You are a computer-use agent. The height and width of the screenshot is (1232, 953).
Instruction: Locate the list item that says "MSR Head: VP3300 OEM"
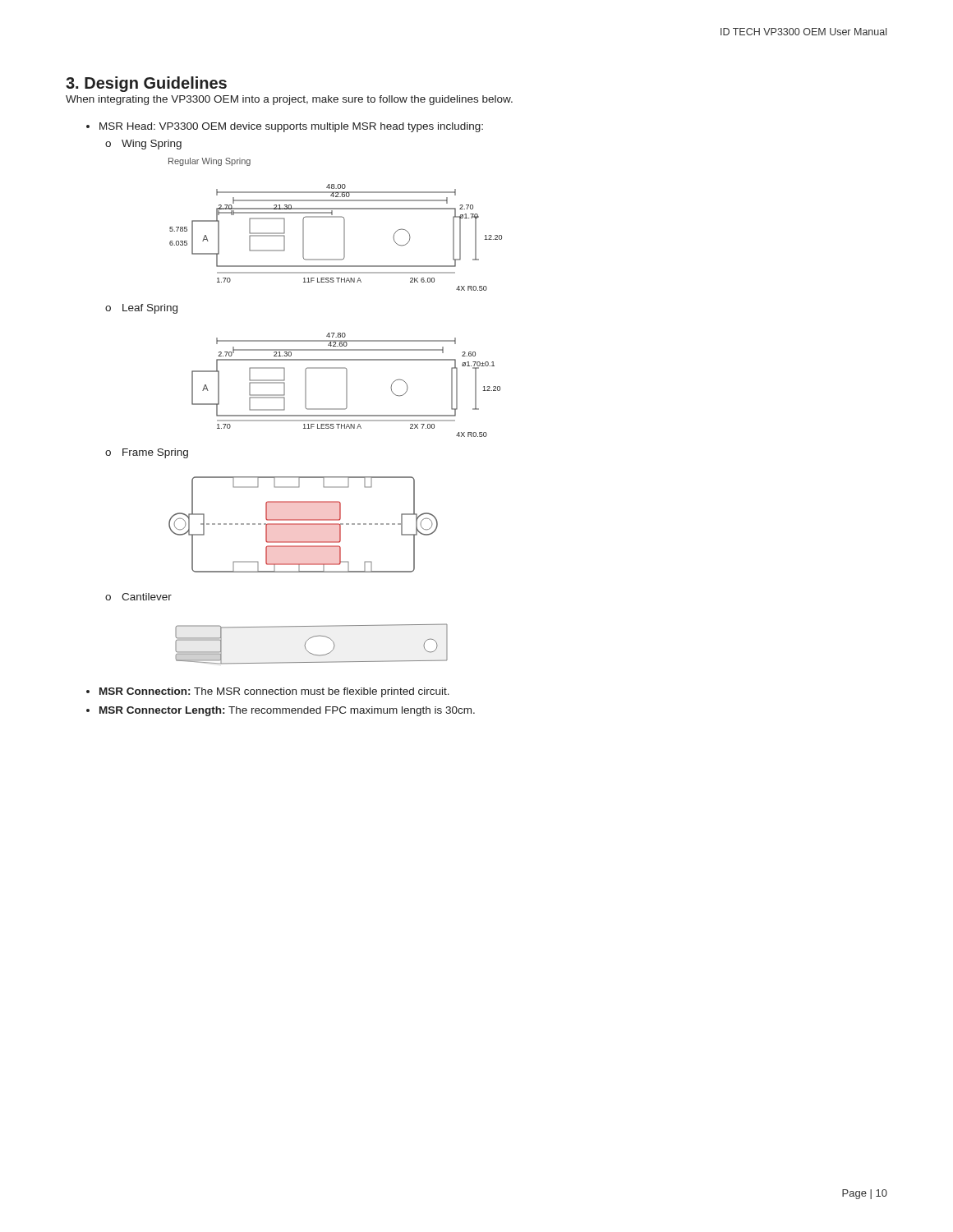click(x=493, y=398)
